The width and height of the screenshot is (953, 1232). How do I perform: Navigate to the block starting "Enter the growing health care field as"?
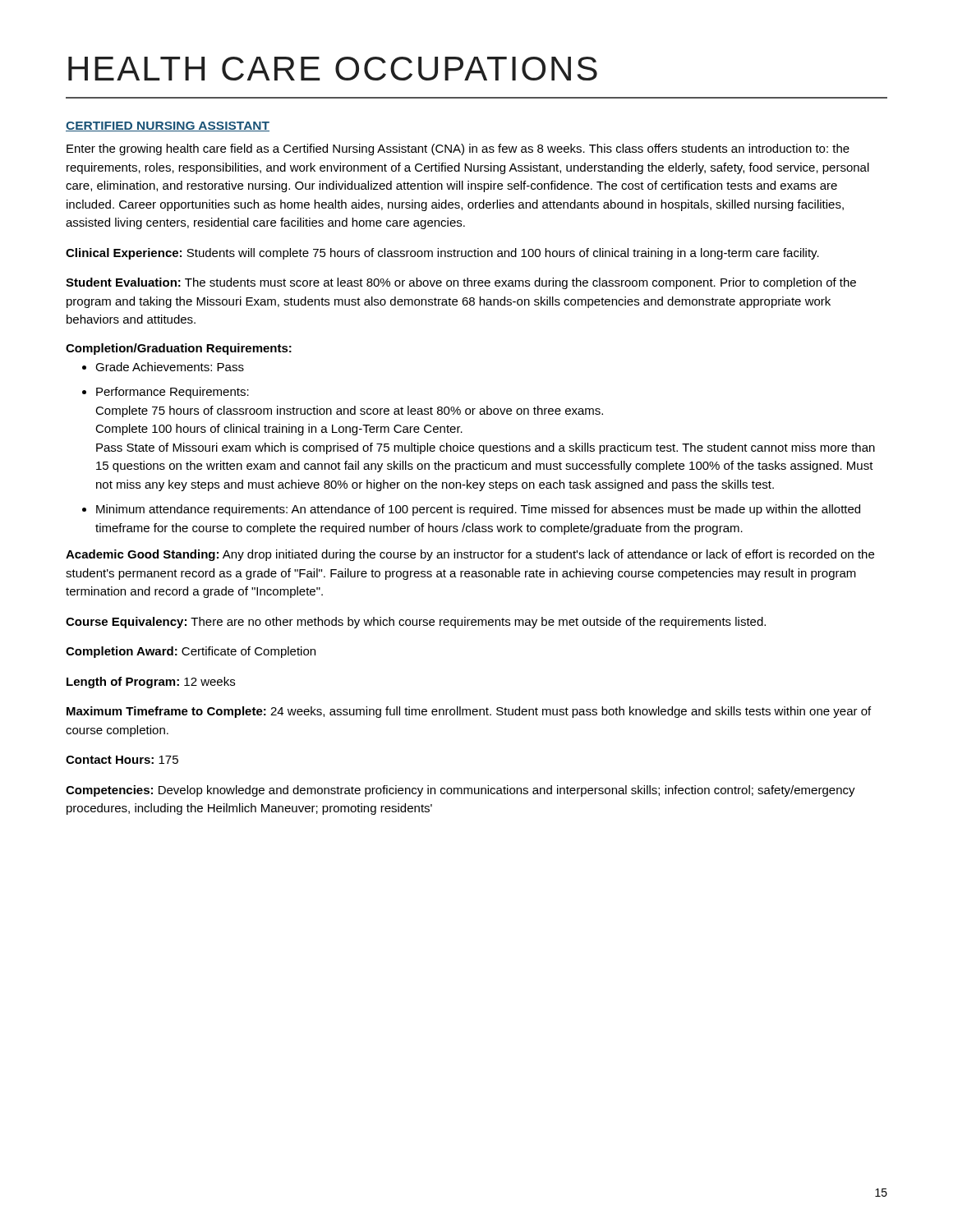468,185
